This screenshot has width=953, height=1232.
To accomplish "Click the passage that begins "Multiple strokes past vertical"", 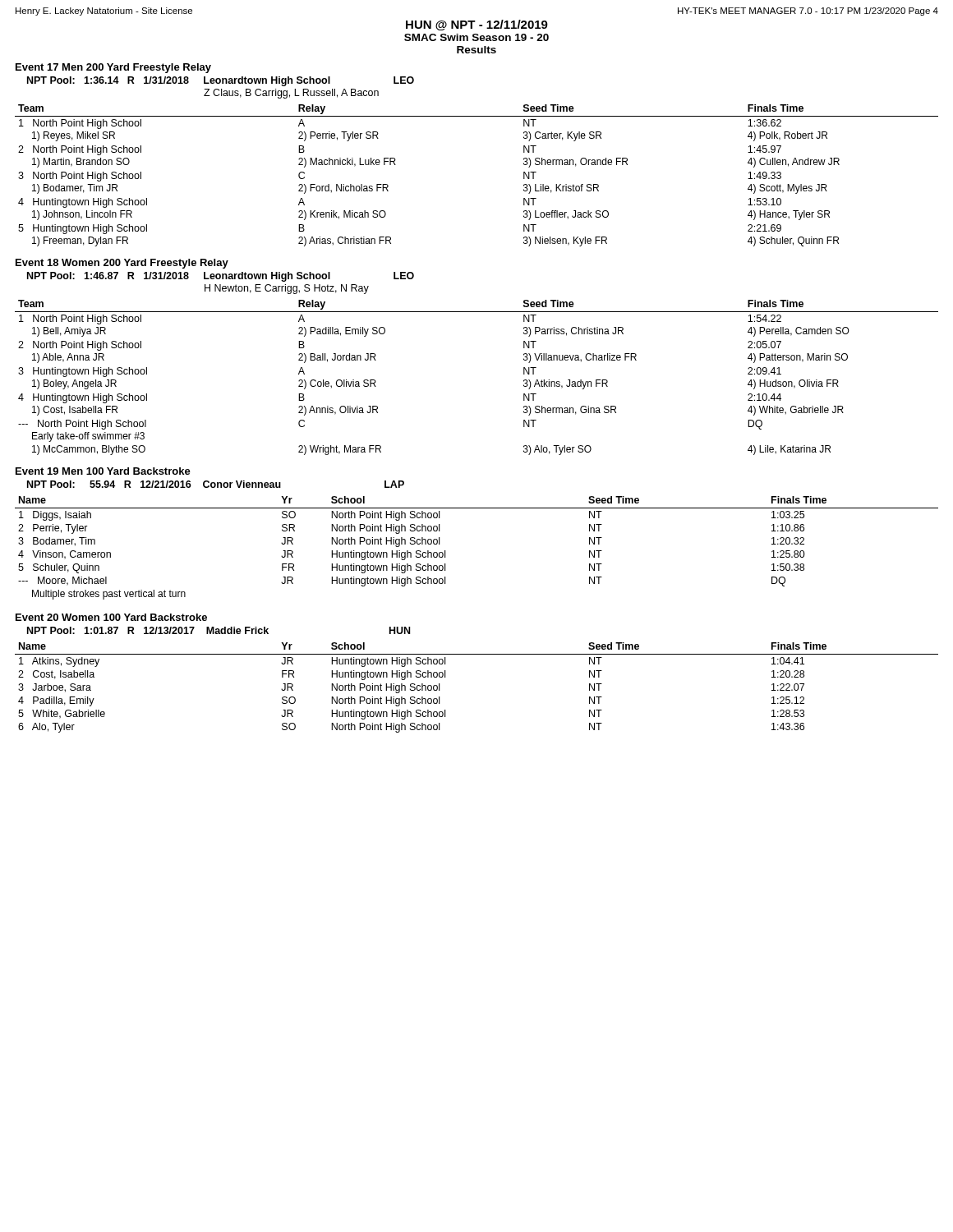I will pyautogui.click(x=108, y=594).
